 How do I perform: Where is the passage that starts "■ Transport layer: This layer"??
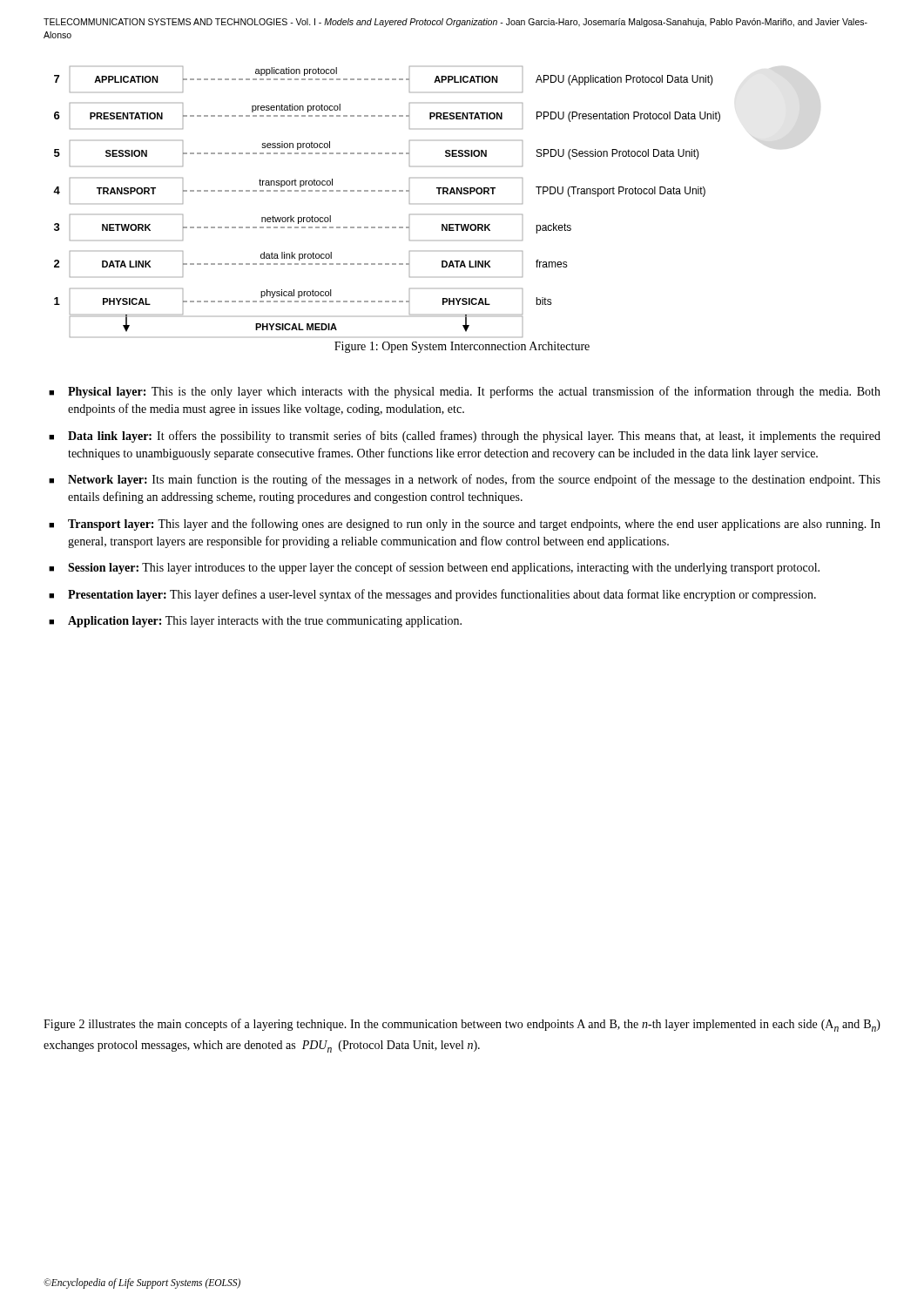pyautogui.click(x=462, y=533)
